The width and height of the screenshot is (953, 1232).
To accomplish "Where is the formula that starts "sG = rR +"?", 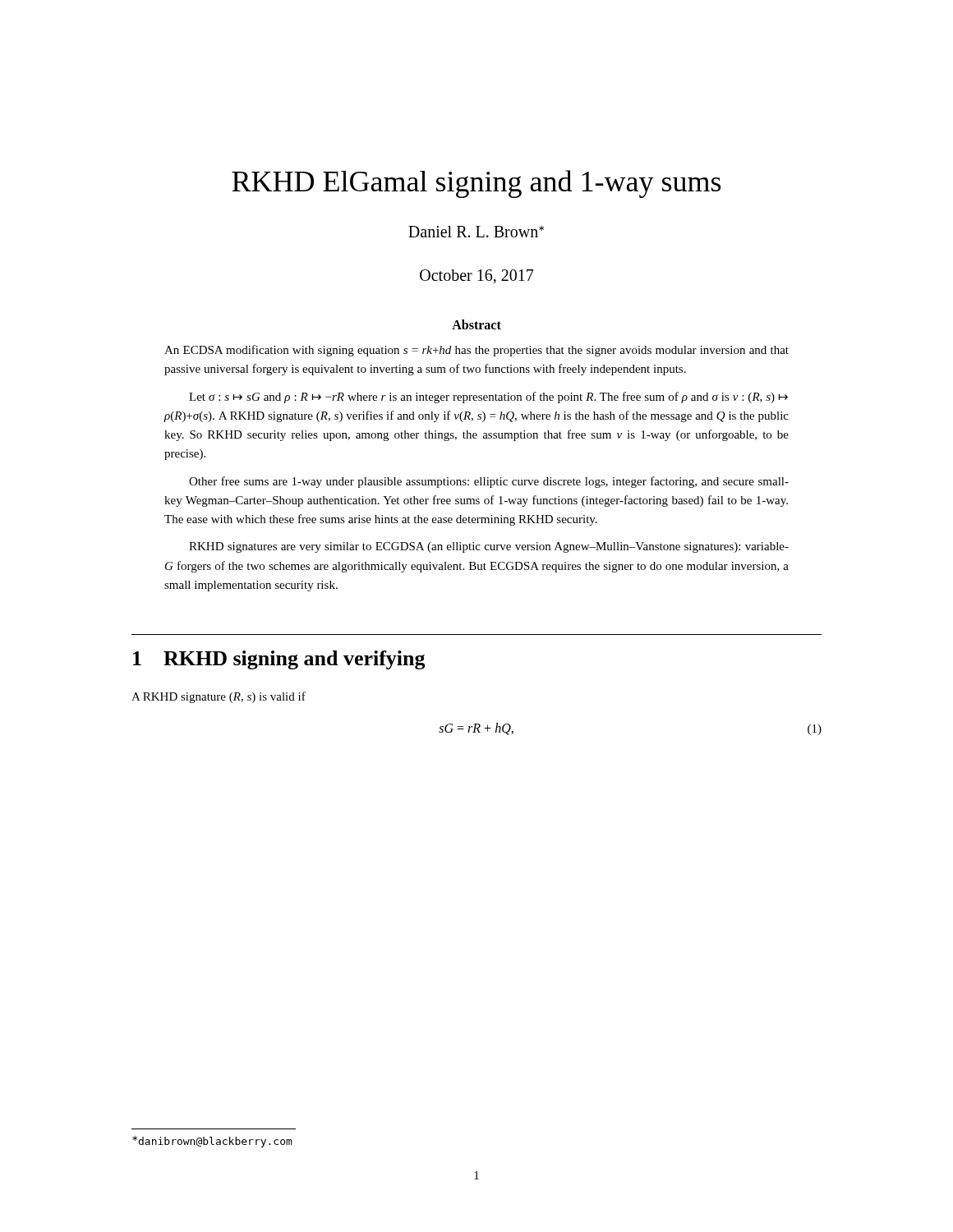I will tap(474, 729).
